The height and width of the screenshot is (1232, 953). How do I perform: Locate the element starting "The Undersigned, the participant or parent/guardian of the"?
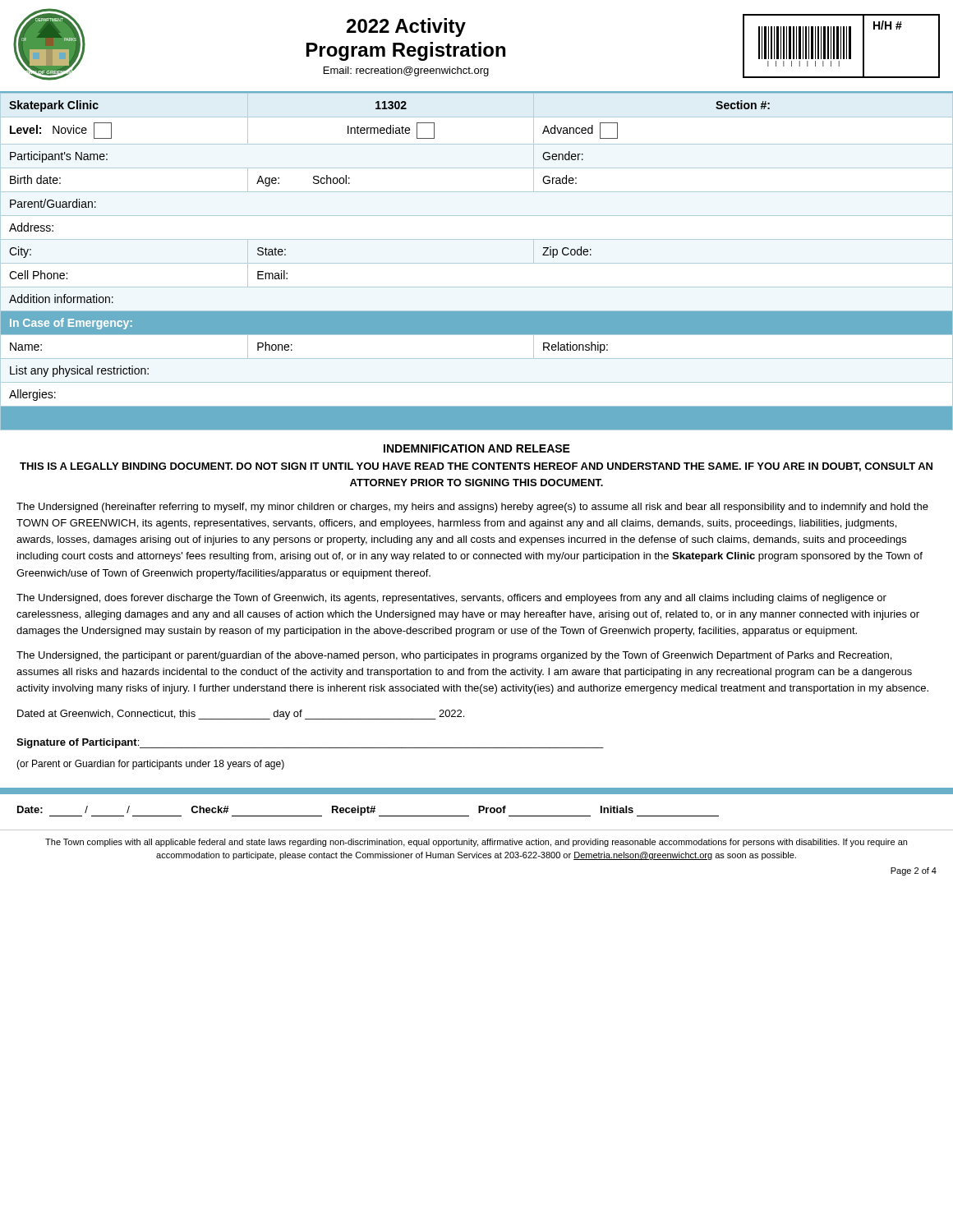tap(473, 672)
